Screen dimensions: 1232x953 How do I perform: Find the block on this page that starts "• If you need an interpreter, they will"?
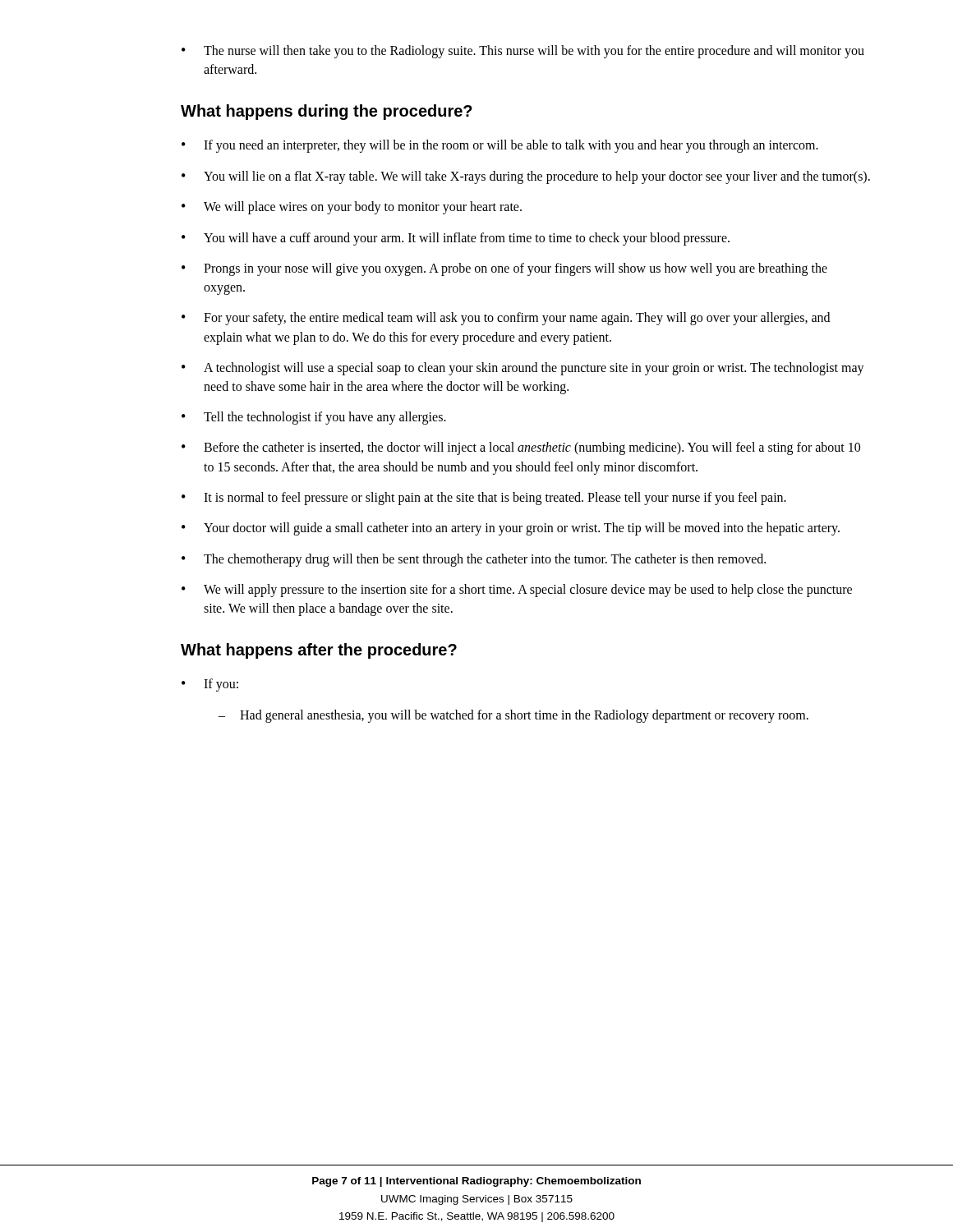[500, 145]
